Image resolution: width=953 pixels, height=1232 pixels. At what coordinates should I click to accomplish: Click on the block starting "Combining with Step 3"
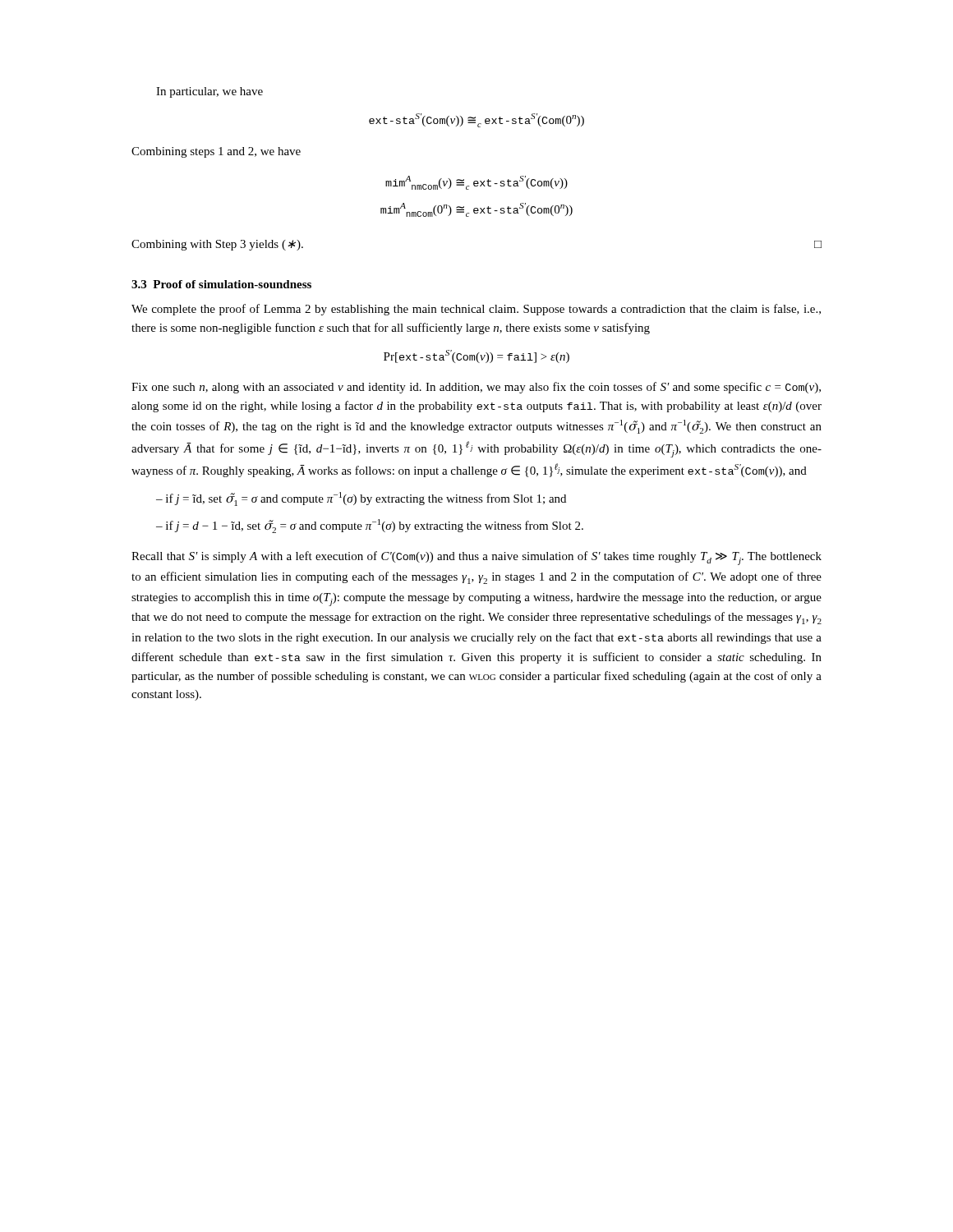point(218,244)
